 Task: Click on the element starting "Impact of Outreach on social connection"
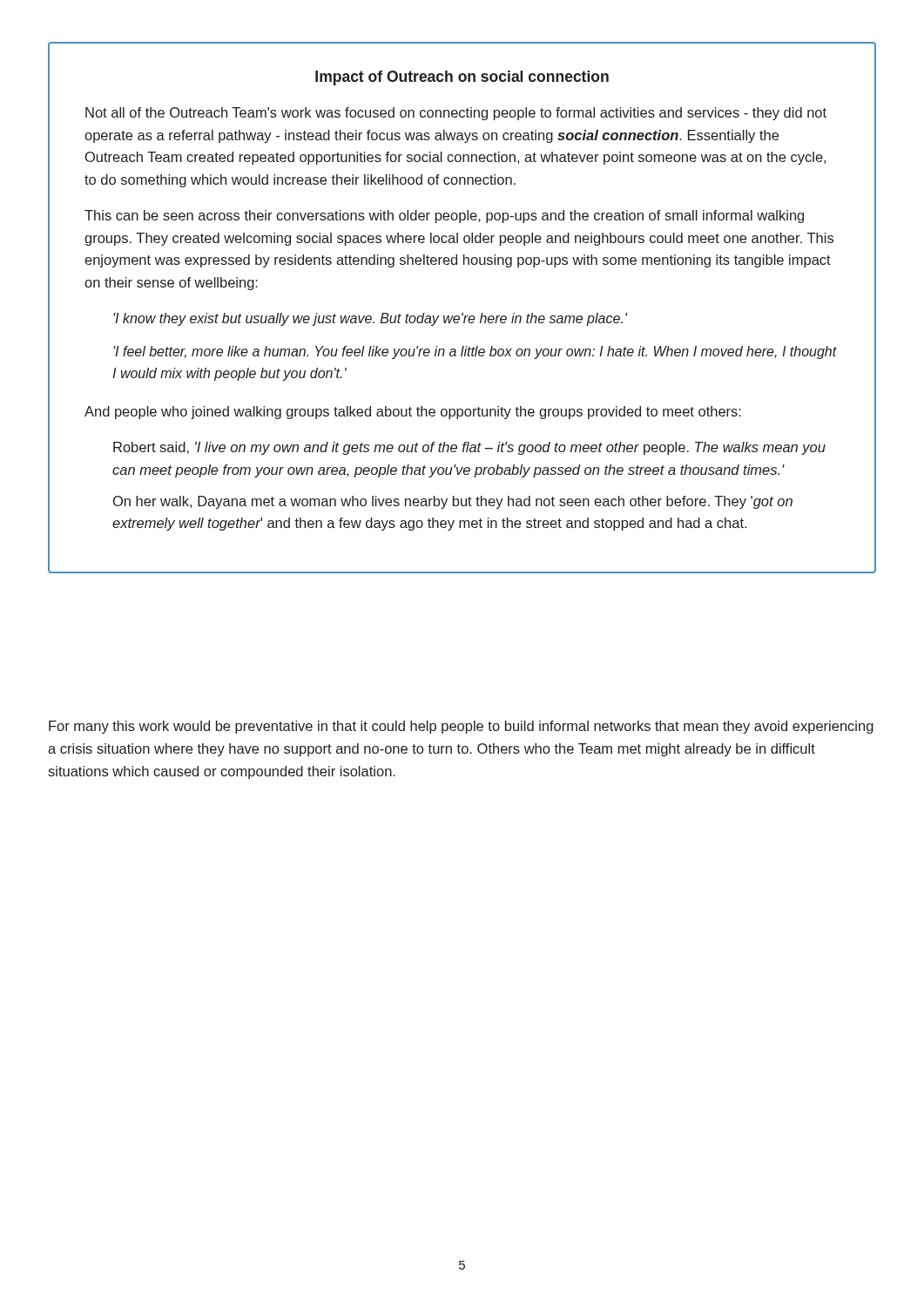[x=462, y=77]
